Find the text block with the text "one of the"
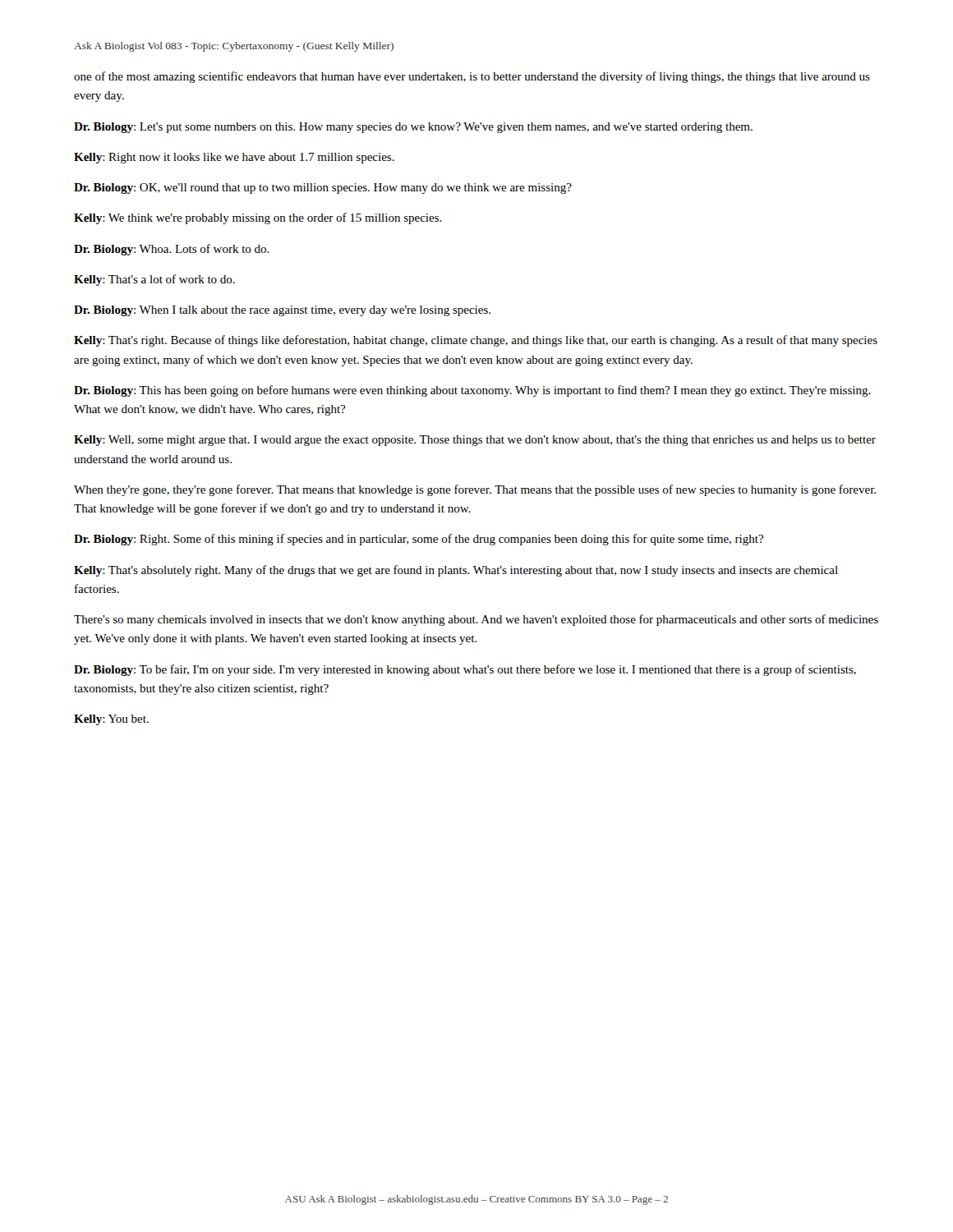953x1232 pixels. point(472,86)
